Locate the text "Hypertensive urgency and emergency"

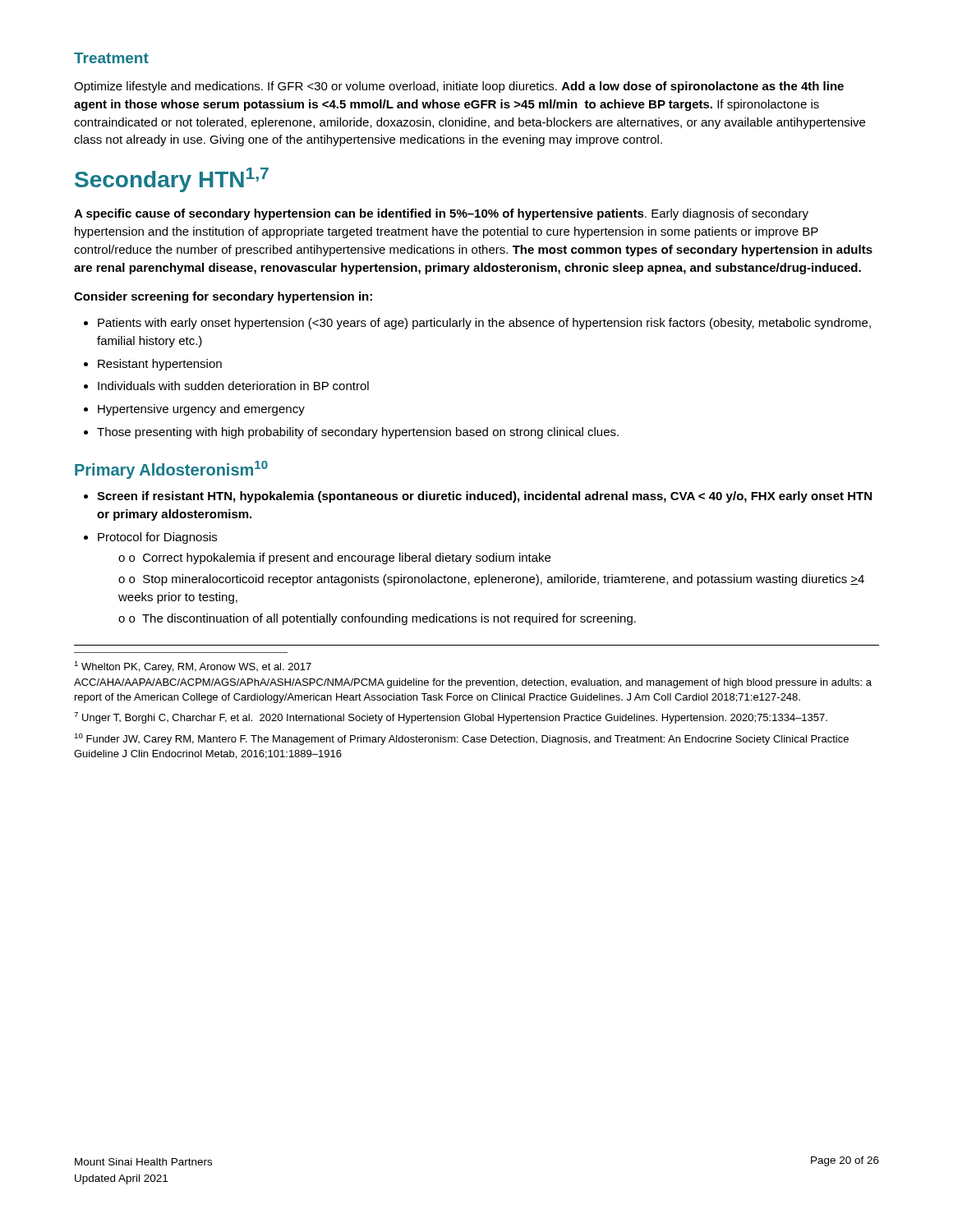(201, 410)
